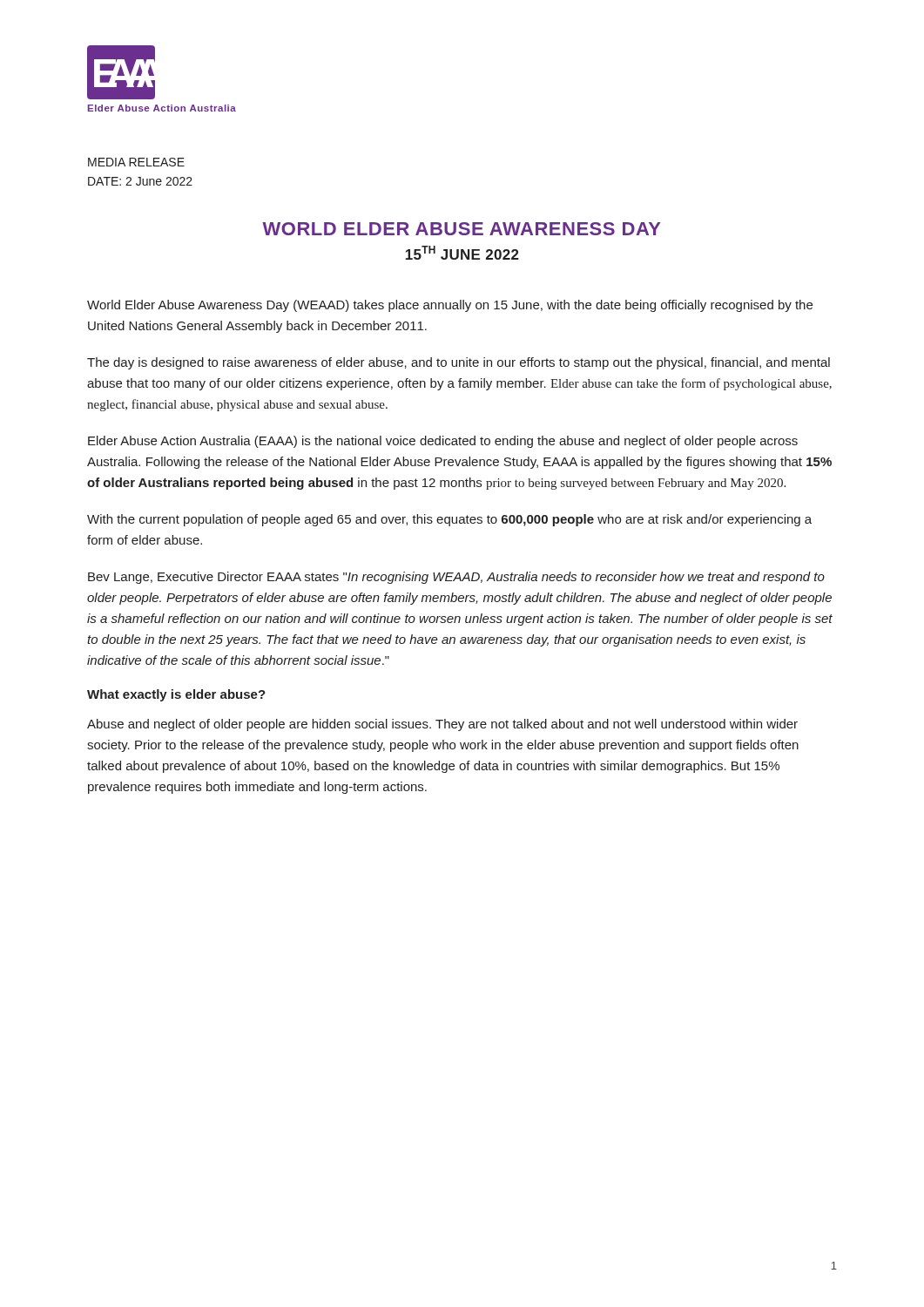This screenshot has height=1307, width=924.
Task: Click on the region starting "What exactly is elder abuse?"
Action: [x=176, y=694]
